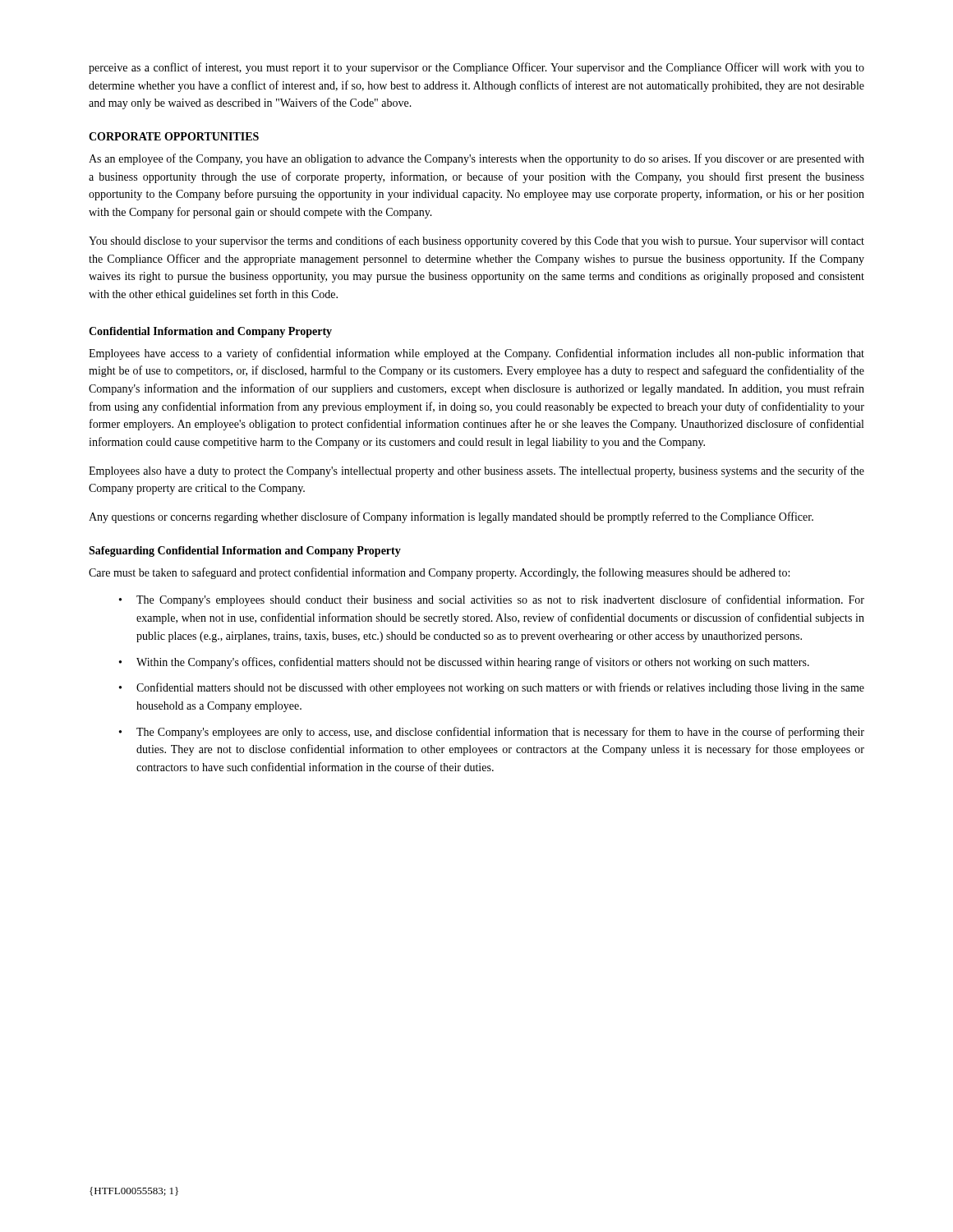Screen dimensions: 1232x953
Task: Click on the region starting "CORPORATE OPPORTUNITIES"
Action: point(174,137)
